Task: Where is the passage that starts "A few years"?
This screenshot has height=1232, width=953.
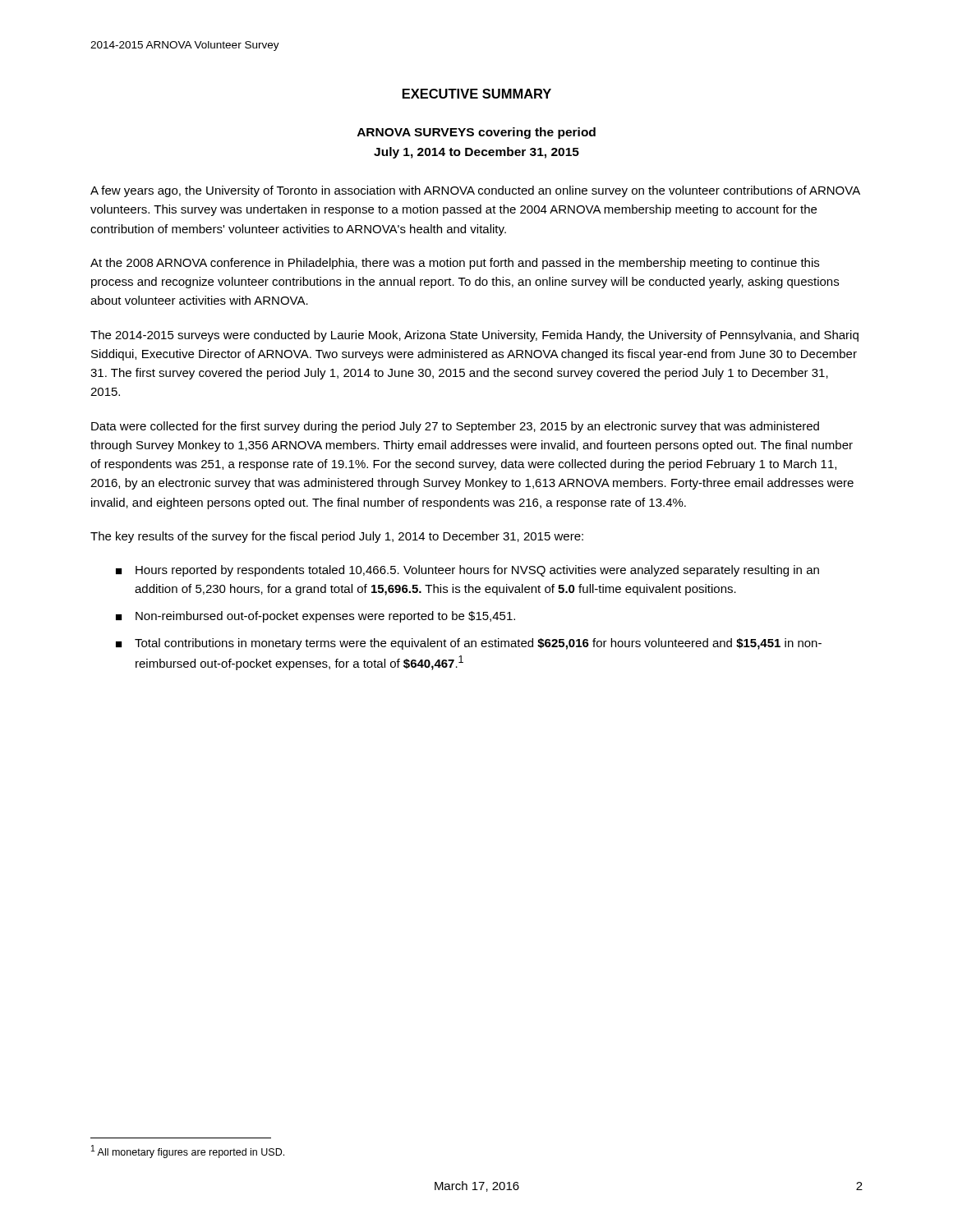Action: pyautogui.click(x=475, y=209)
